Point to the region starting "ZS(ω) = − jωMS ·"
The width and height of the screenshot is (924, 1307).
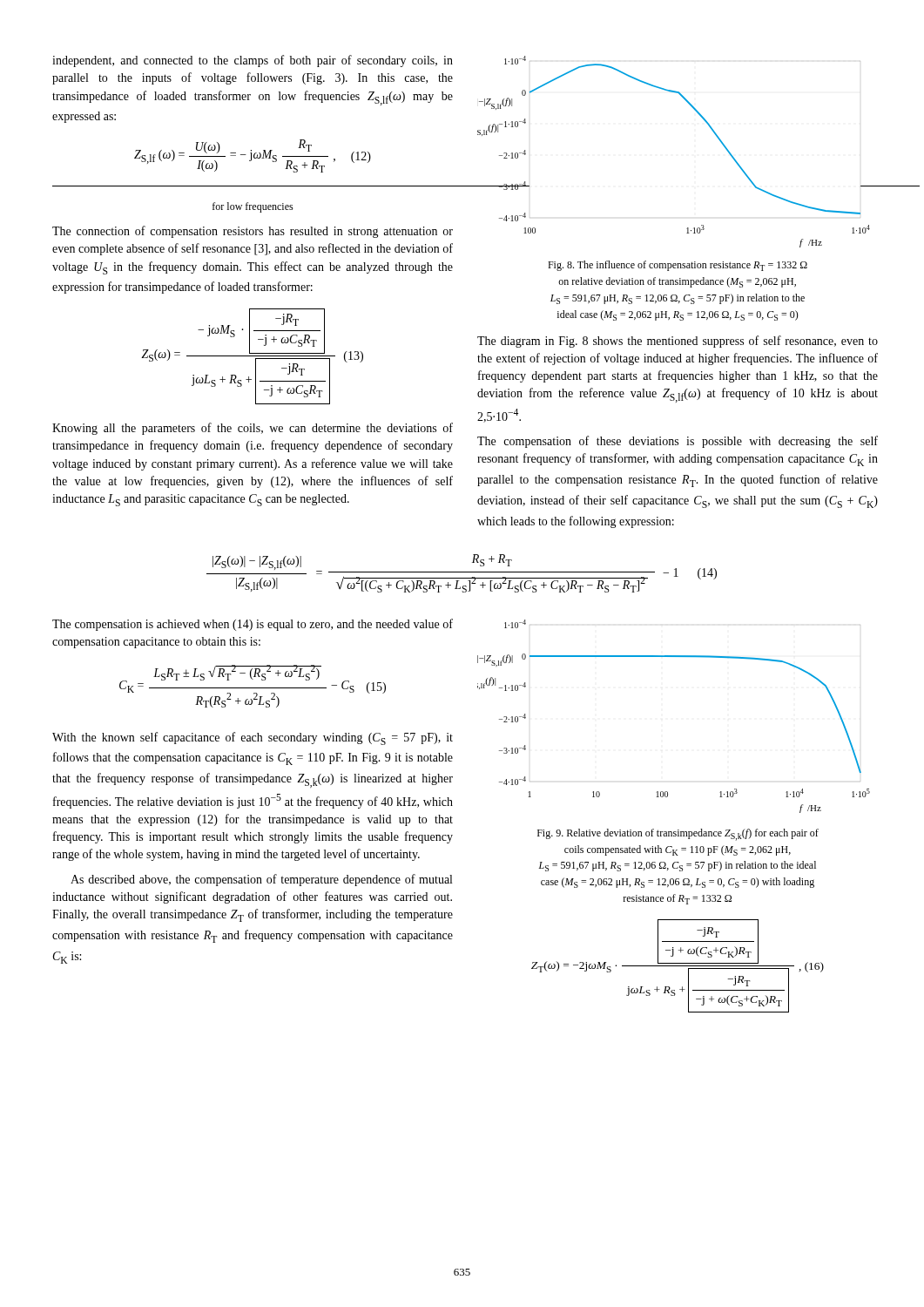pos(253,356)
